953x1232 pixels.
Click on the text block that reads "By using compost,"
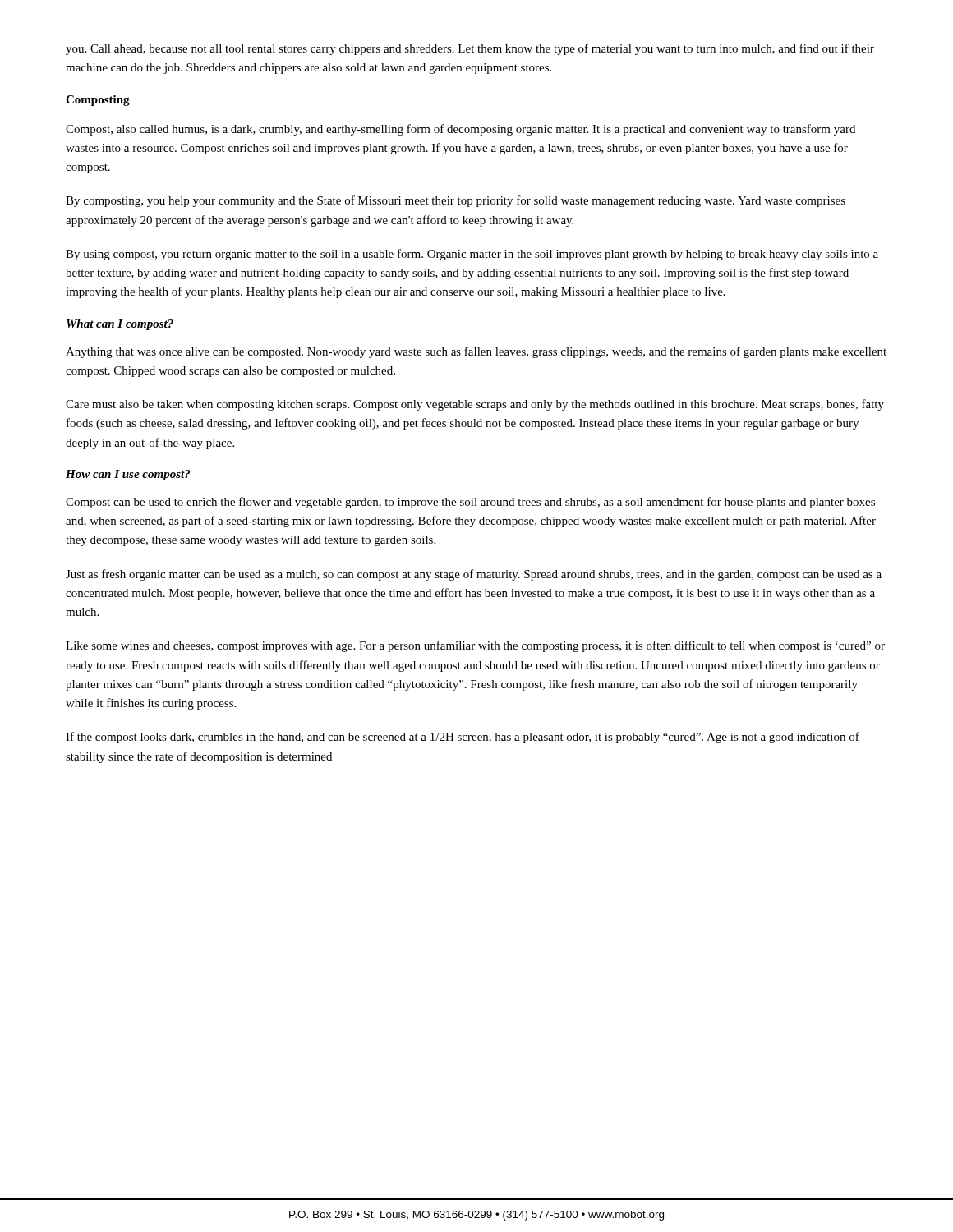(x=472, y=273)
